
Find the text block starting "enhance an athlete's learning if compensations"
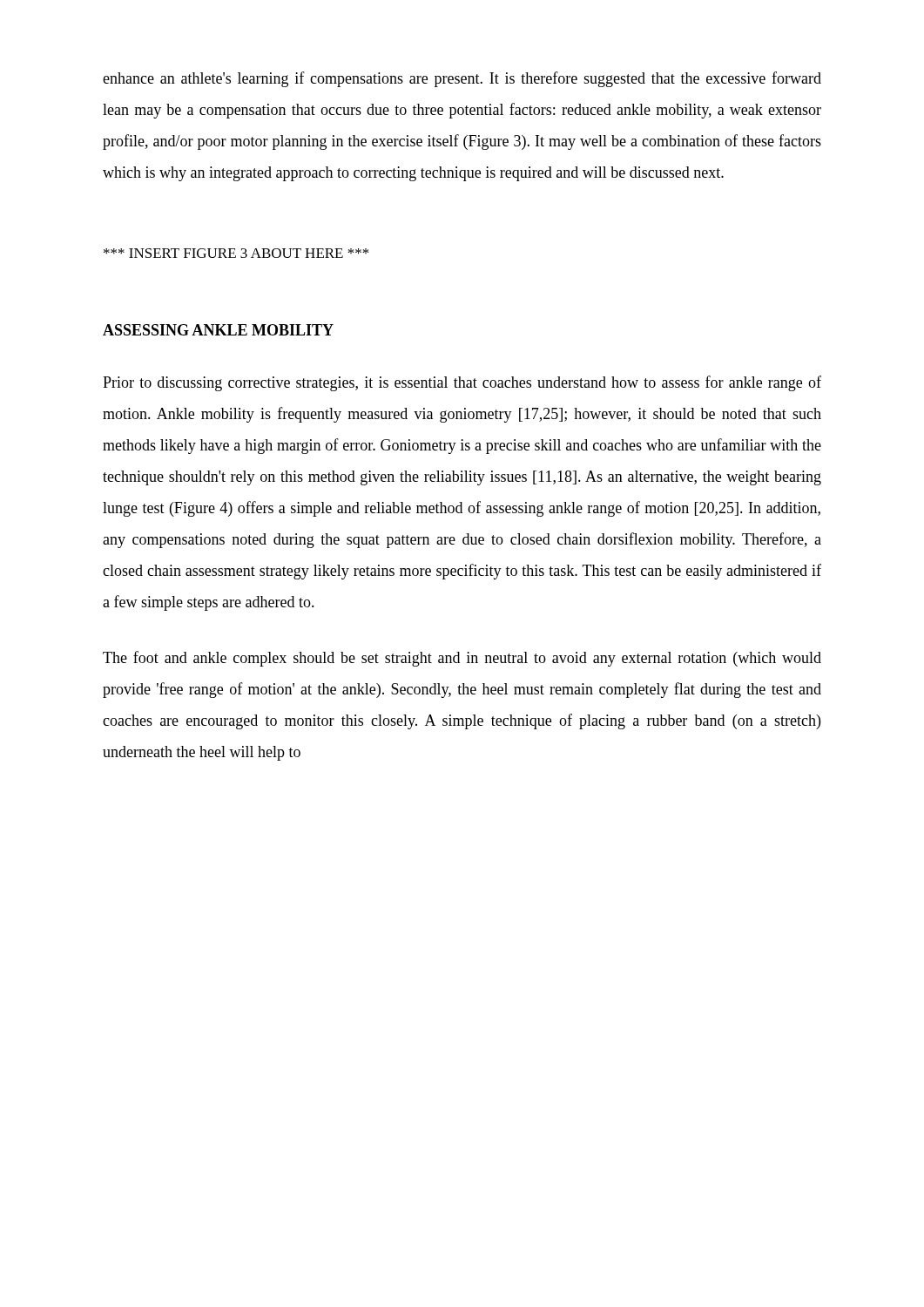[462, 125]
